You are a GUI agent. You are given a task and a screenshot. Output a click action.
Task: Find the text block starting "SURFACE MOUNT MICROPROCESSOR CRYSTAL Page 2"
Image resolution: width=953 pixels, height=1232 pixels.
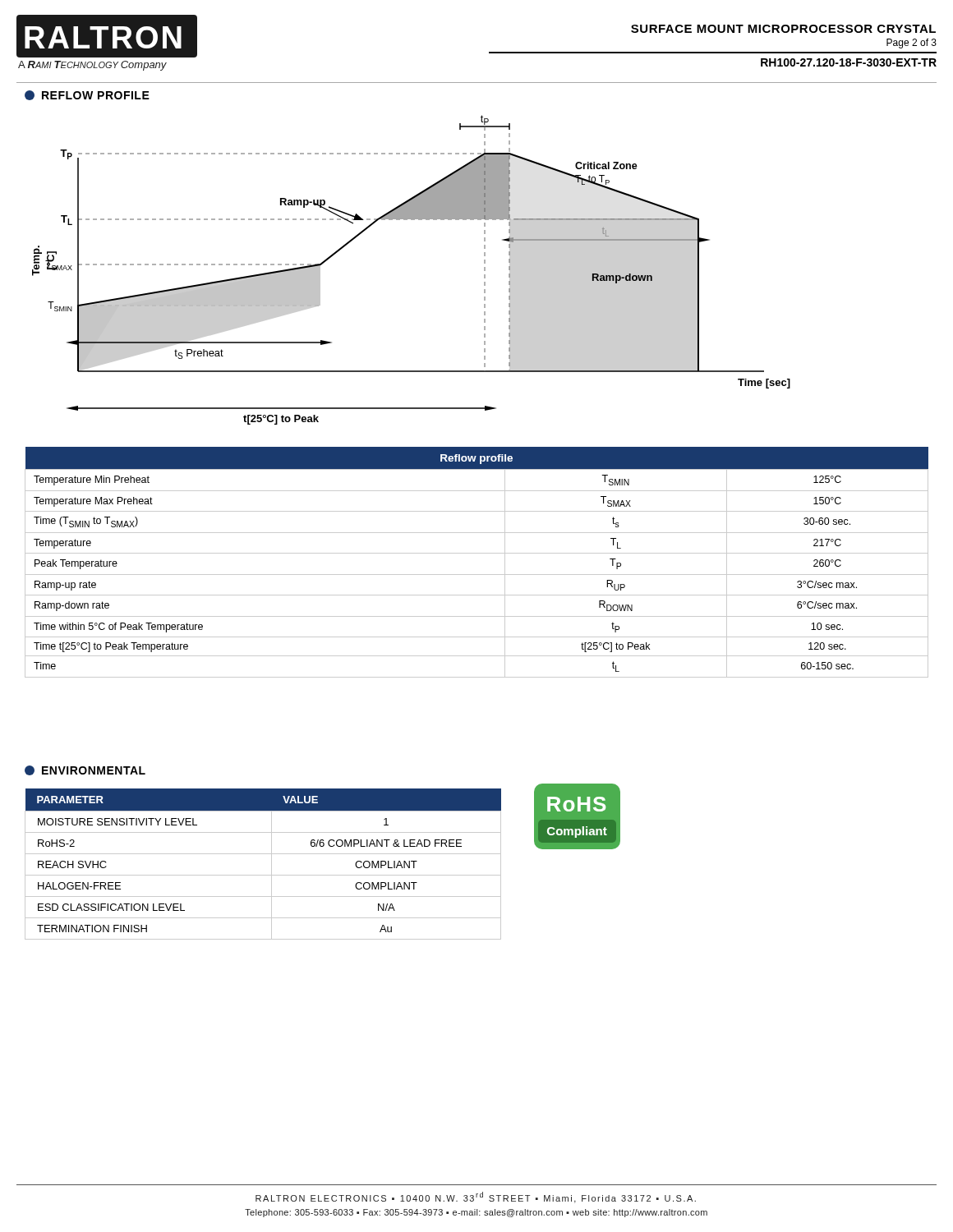[x=713, y=45]
